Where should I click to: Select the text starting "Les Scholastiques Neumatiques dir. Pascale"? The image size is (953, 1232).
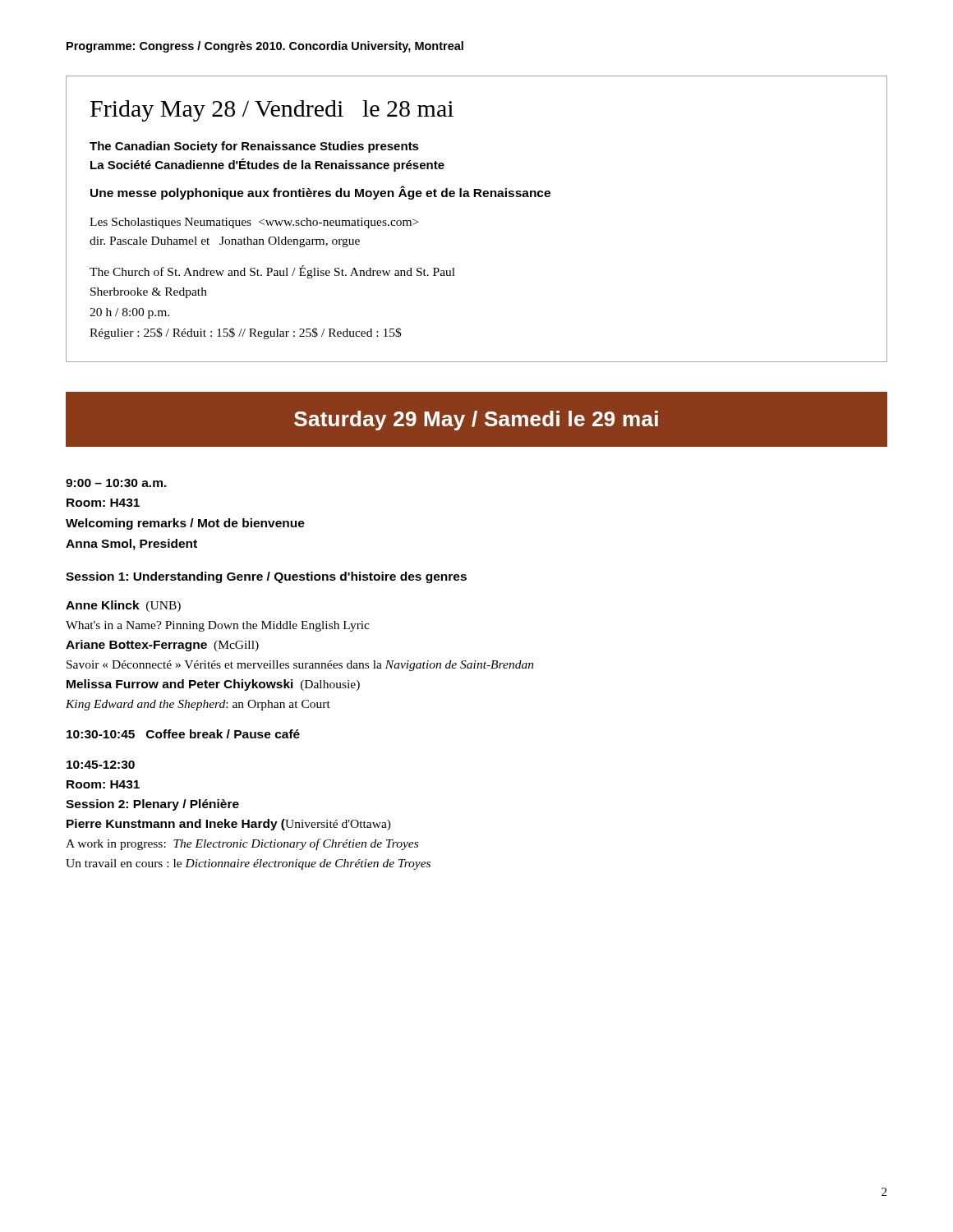[254, 231]
